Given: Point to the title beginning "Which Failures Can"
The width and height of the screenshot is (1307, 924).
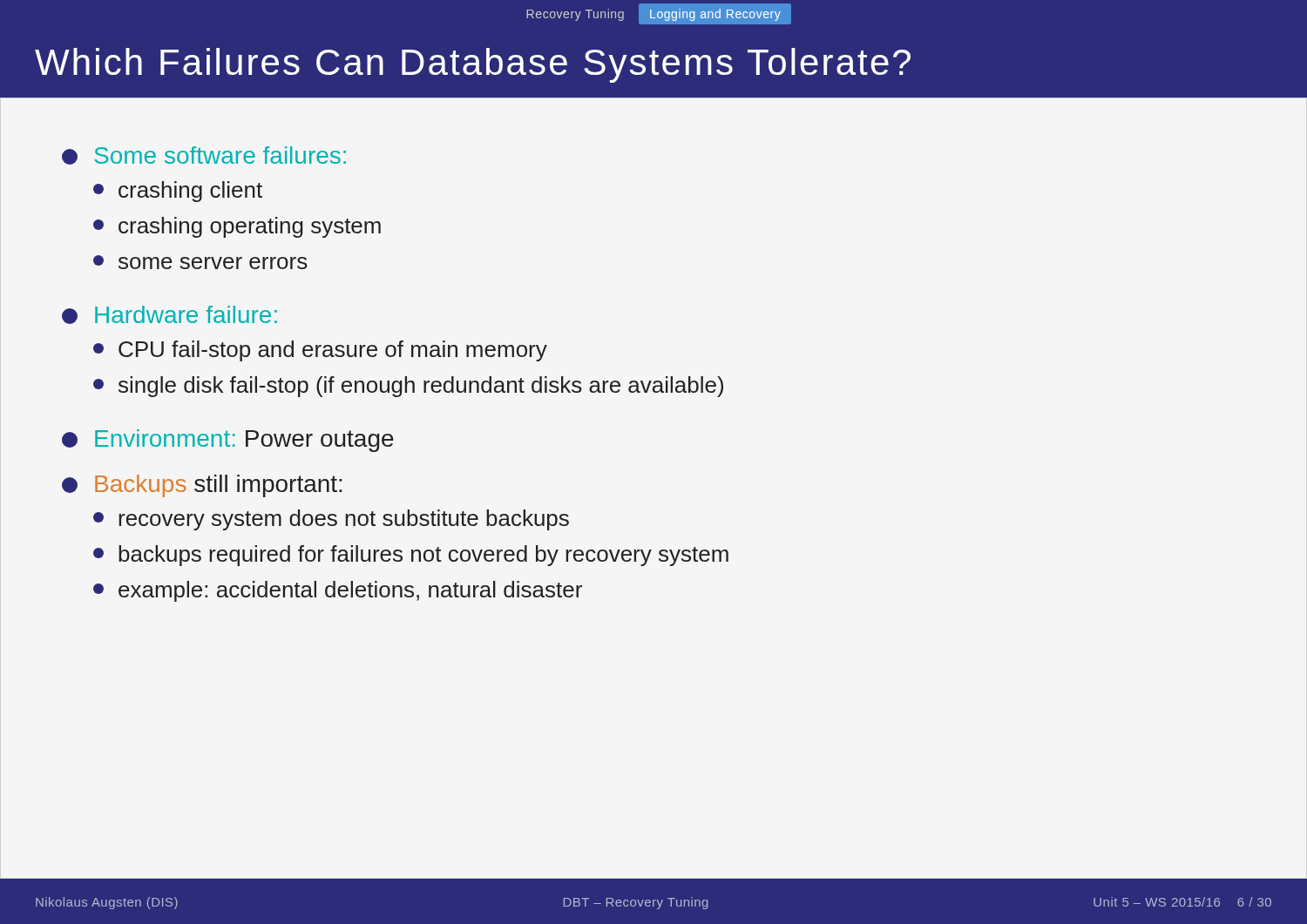Looking at the screenshot, I should tap(474, 63).
